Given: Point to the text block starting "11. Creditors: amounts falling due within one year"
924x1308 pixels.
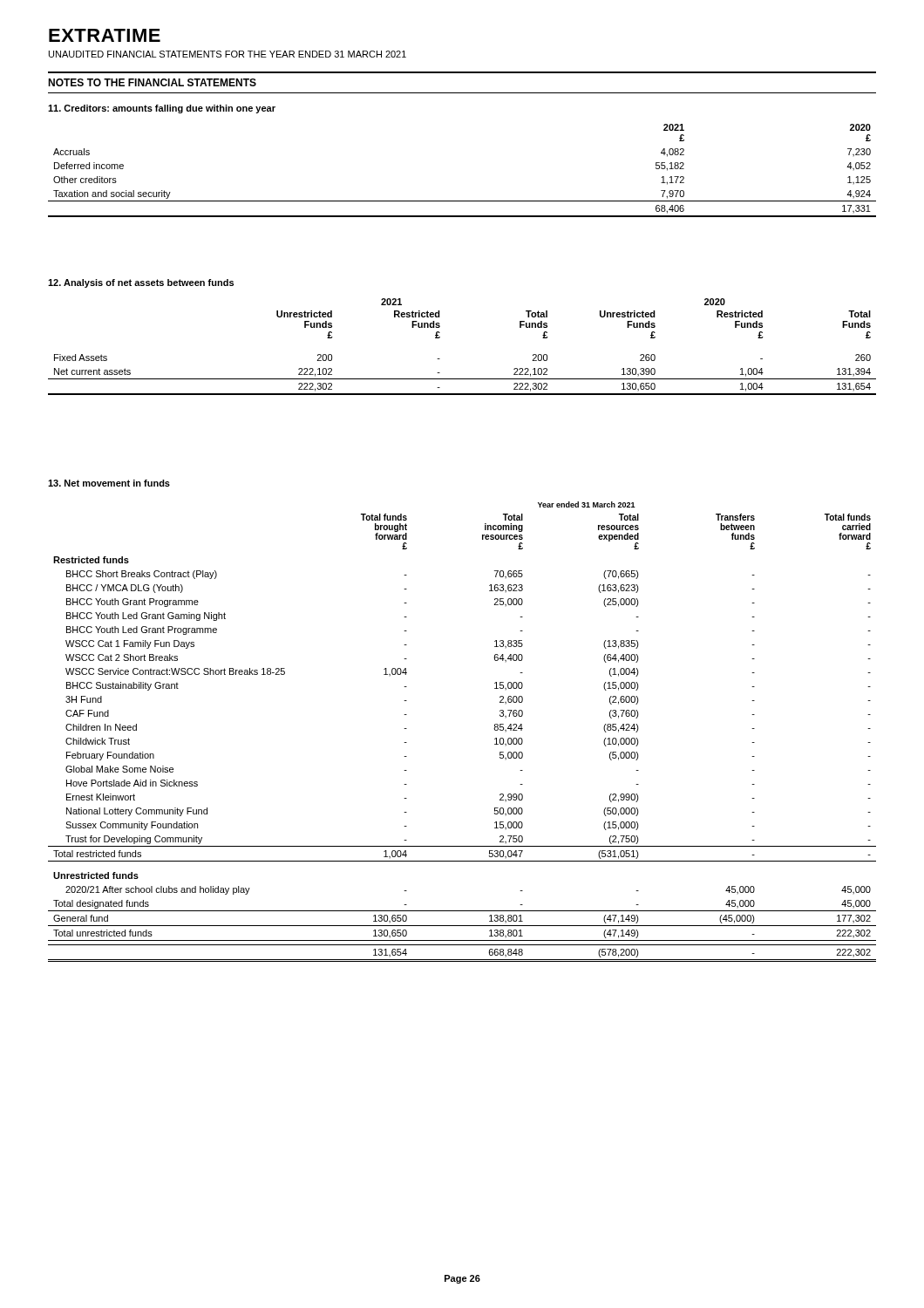Looking at the screenshot, I should (162, 108).
